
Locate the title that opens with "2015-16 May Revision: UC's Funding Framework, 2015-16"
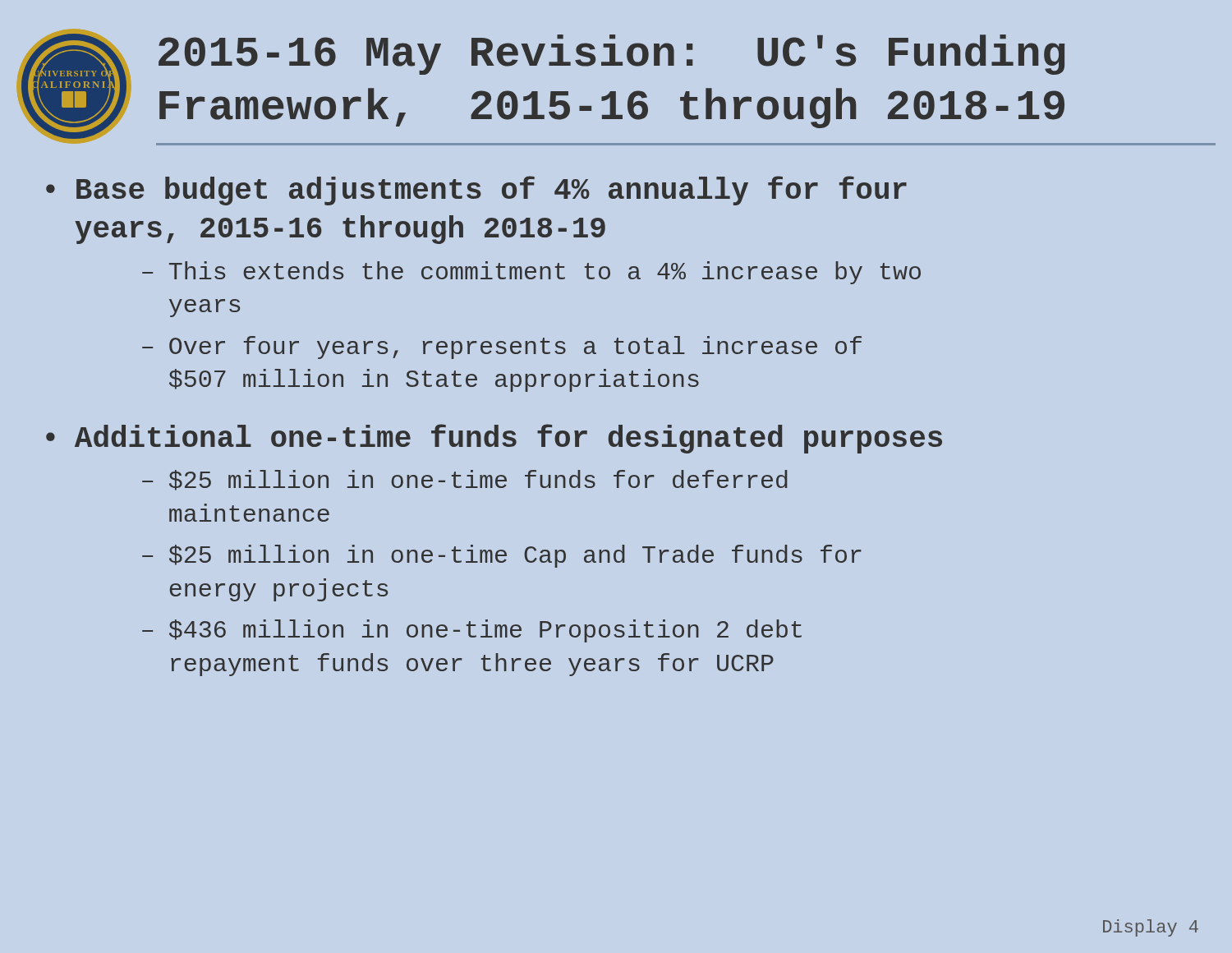click(612, 81)
